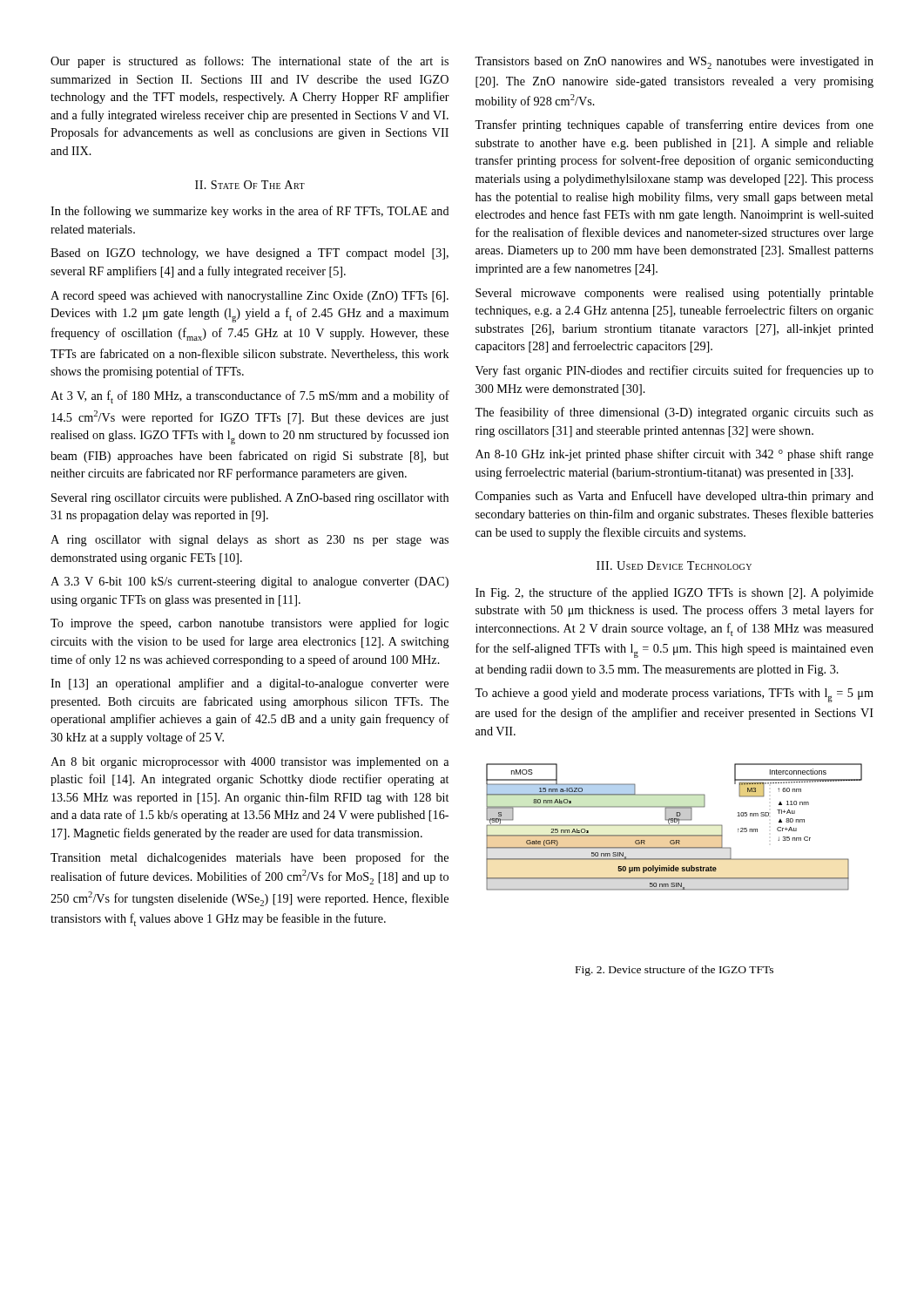Select the text starting "In the following we summarize"

pos(250,566)
